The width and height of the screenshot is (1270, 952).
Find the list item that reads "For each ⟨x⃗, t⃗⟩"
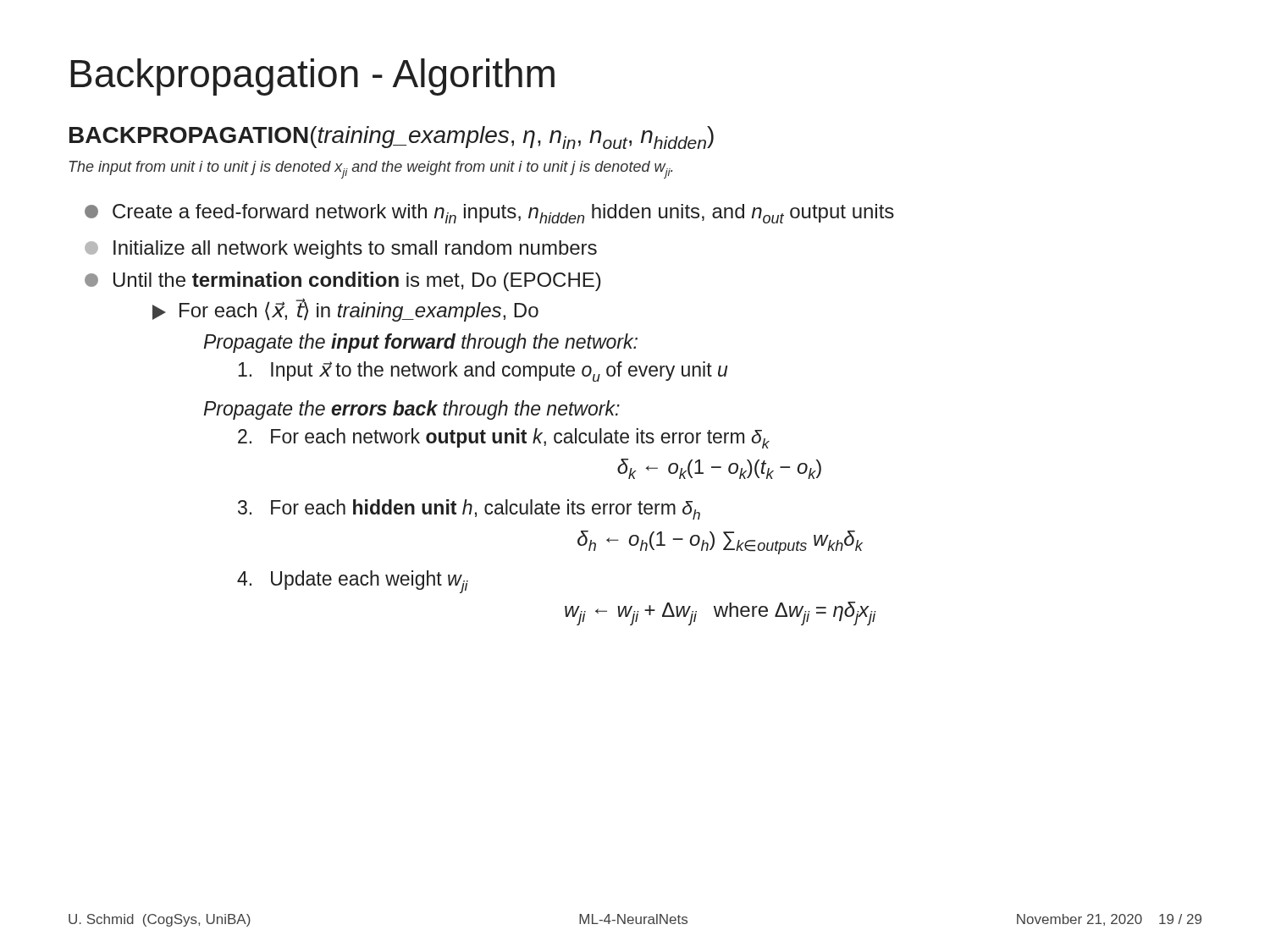click(346, 311)
